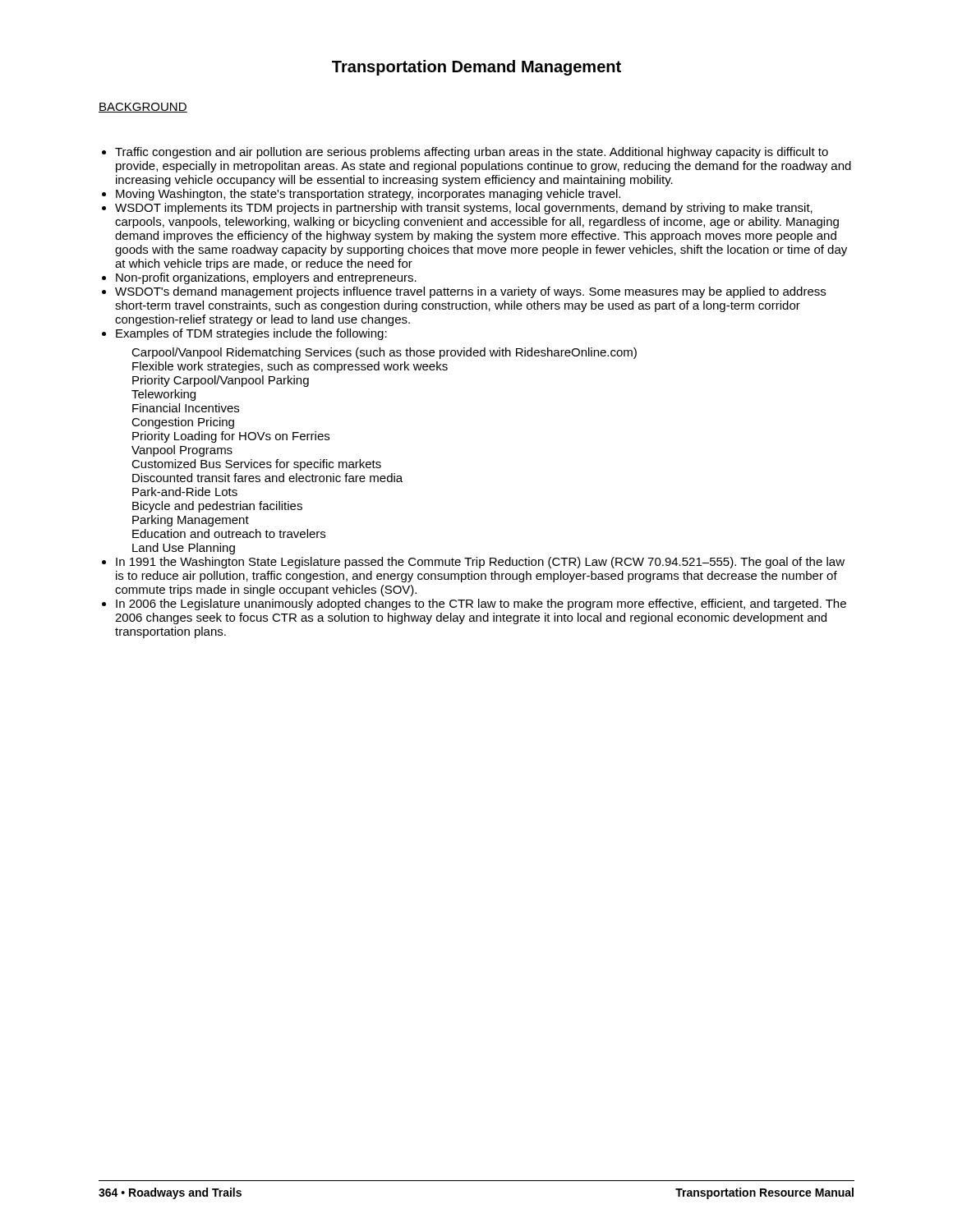The image size is (953, 1232).
Task: Find the passage starting "Transportation Demand Management"
Action: pyautogui.click(x=476, y=67)
